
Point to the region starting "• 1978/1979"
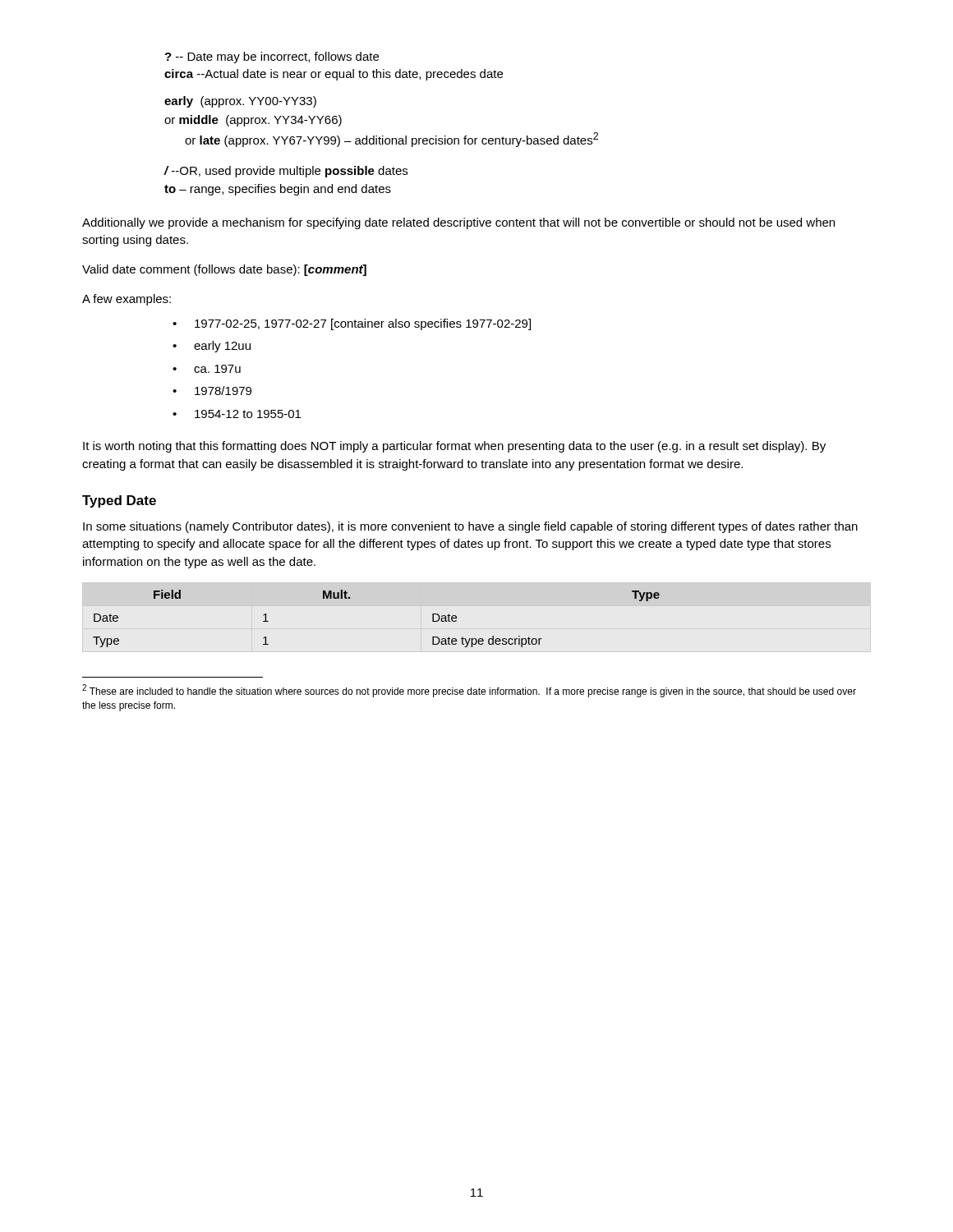coord(212,391)
